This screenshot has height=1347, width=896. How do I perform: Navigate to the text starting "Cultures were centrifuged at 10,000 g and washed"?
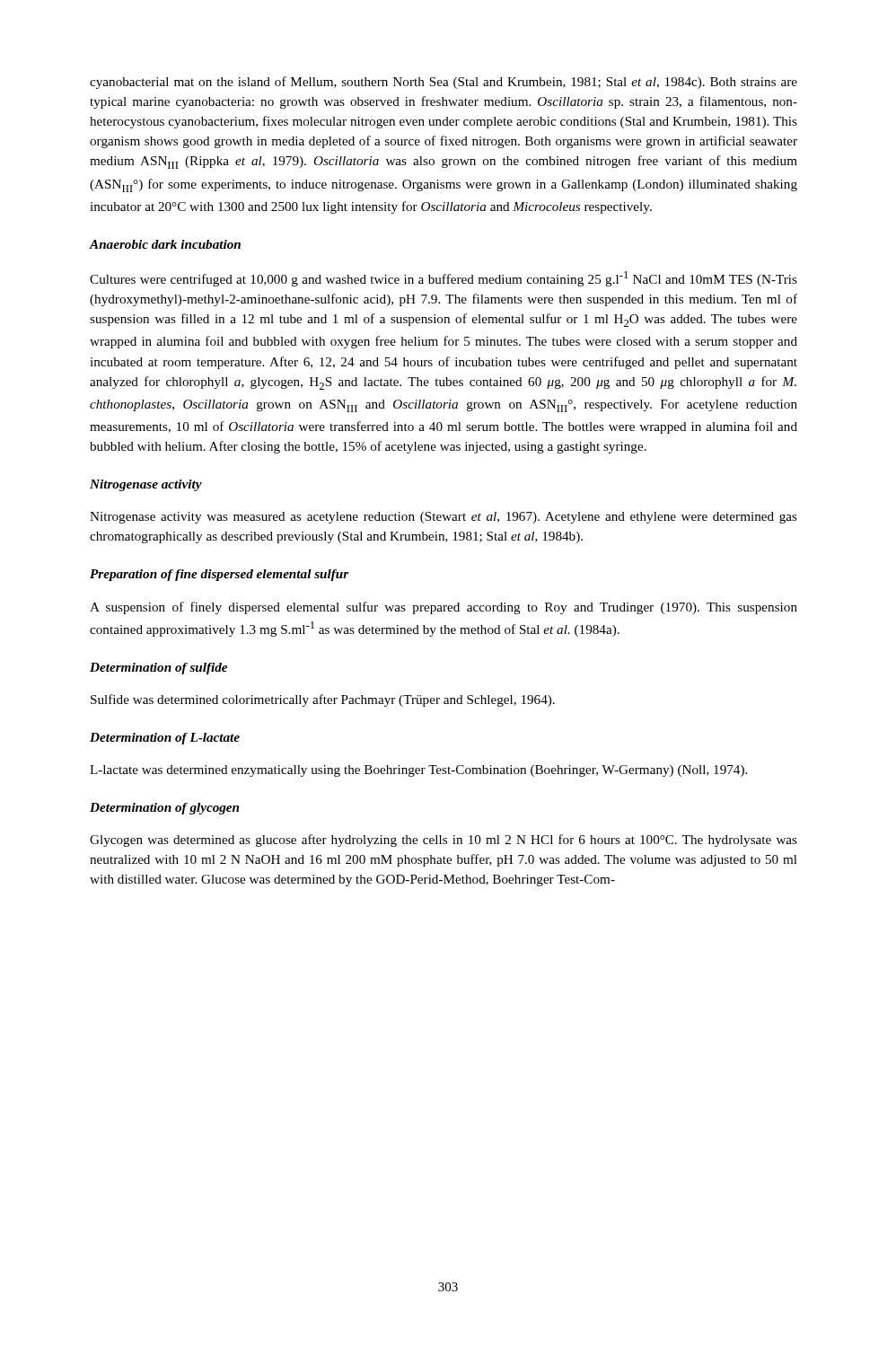click(444, 361)
